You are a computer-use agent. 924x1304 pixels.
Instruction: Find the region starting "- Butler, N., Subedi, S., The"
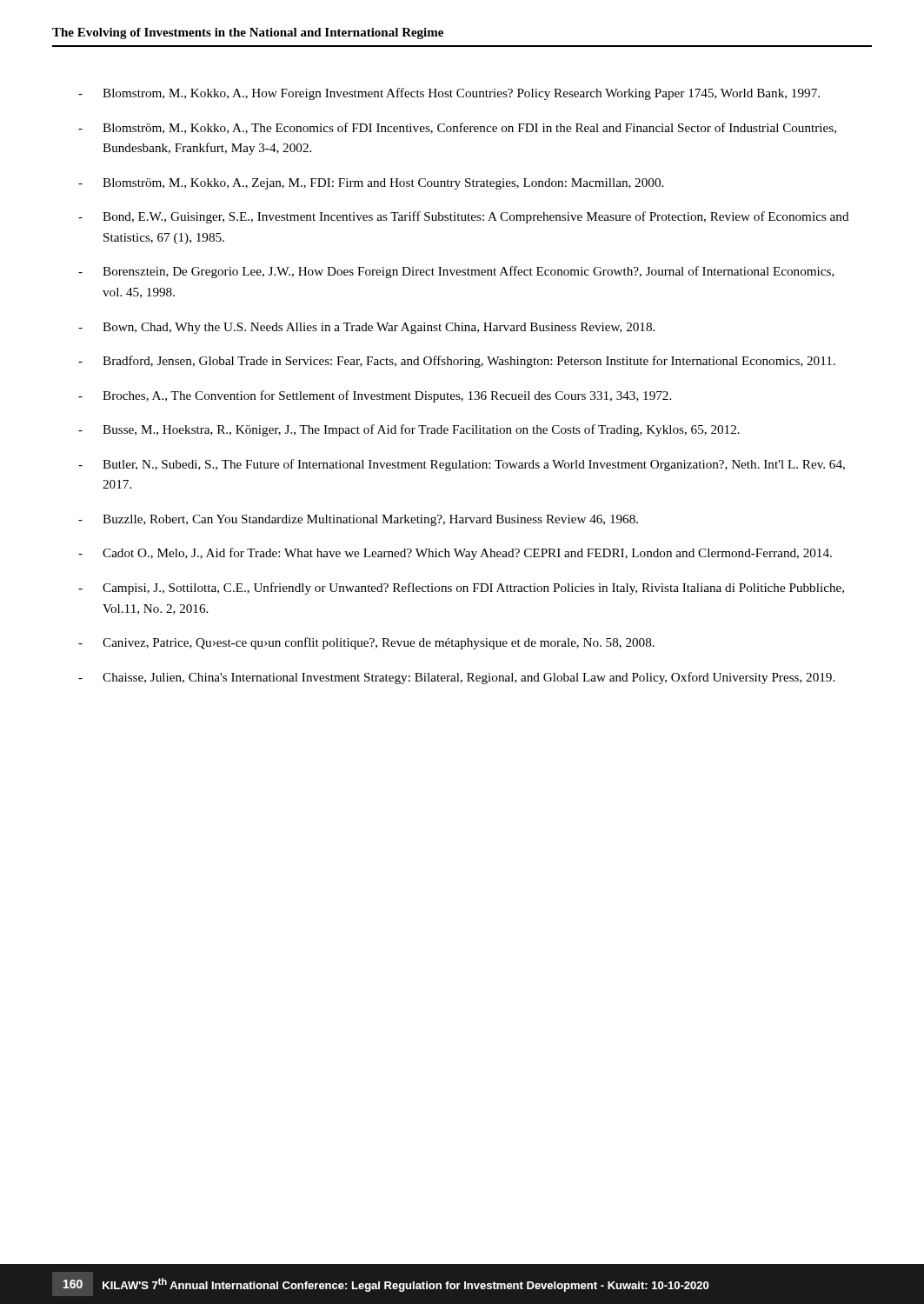466,474
